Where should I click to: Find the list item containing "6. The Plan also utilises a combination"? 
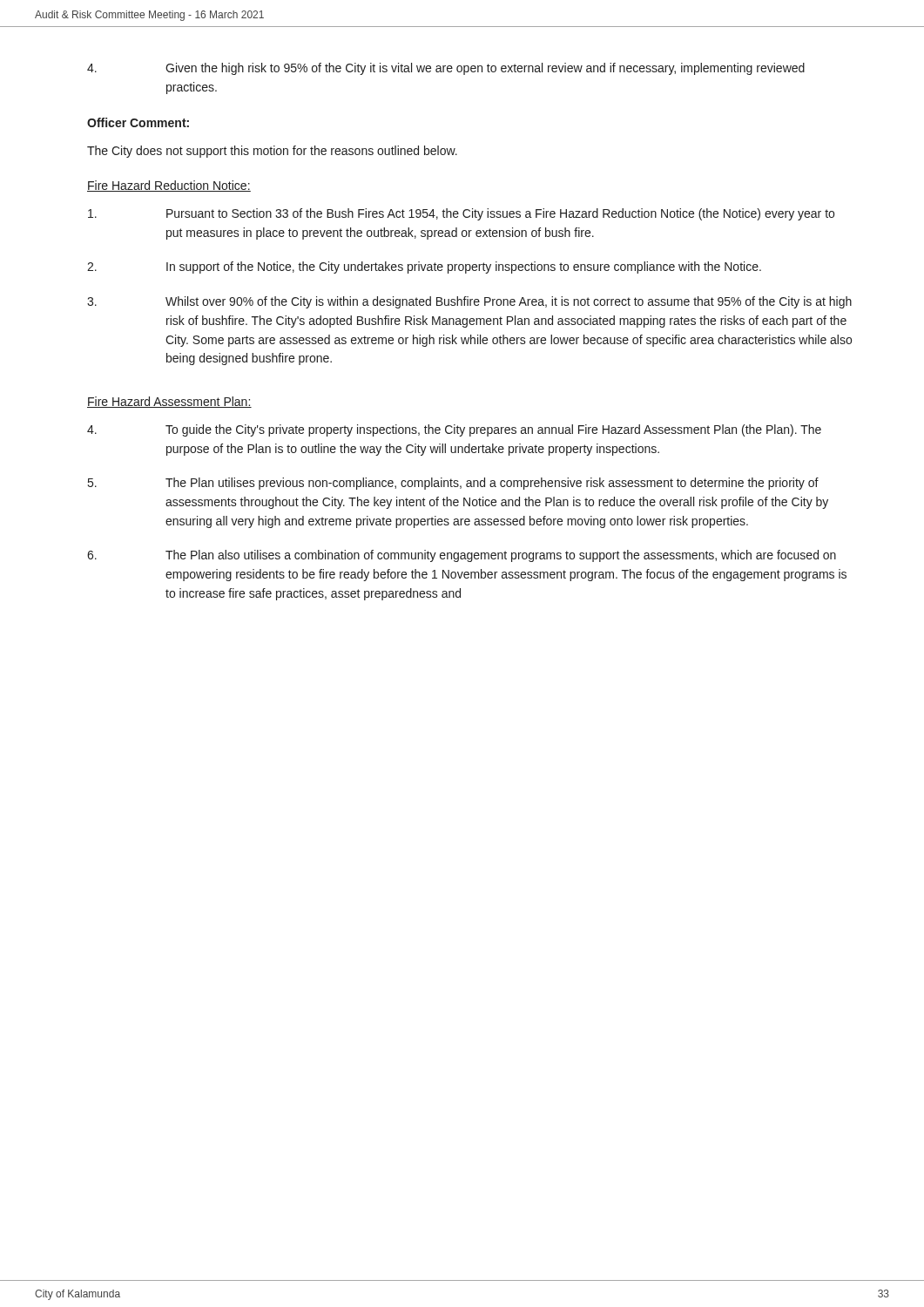(x=471, y=575)
